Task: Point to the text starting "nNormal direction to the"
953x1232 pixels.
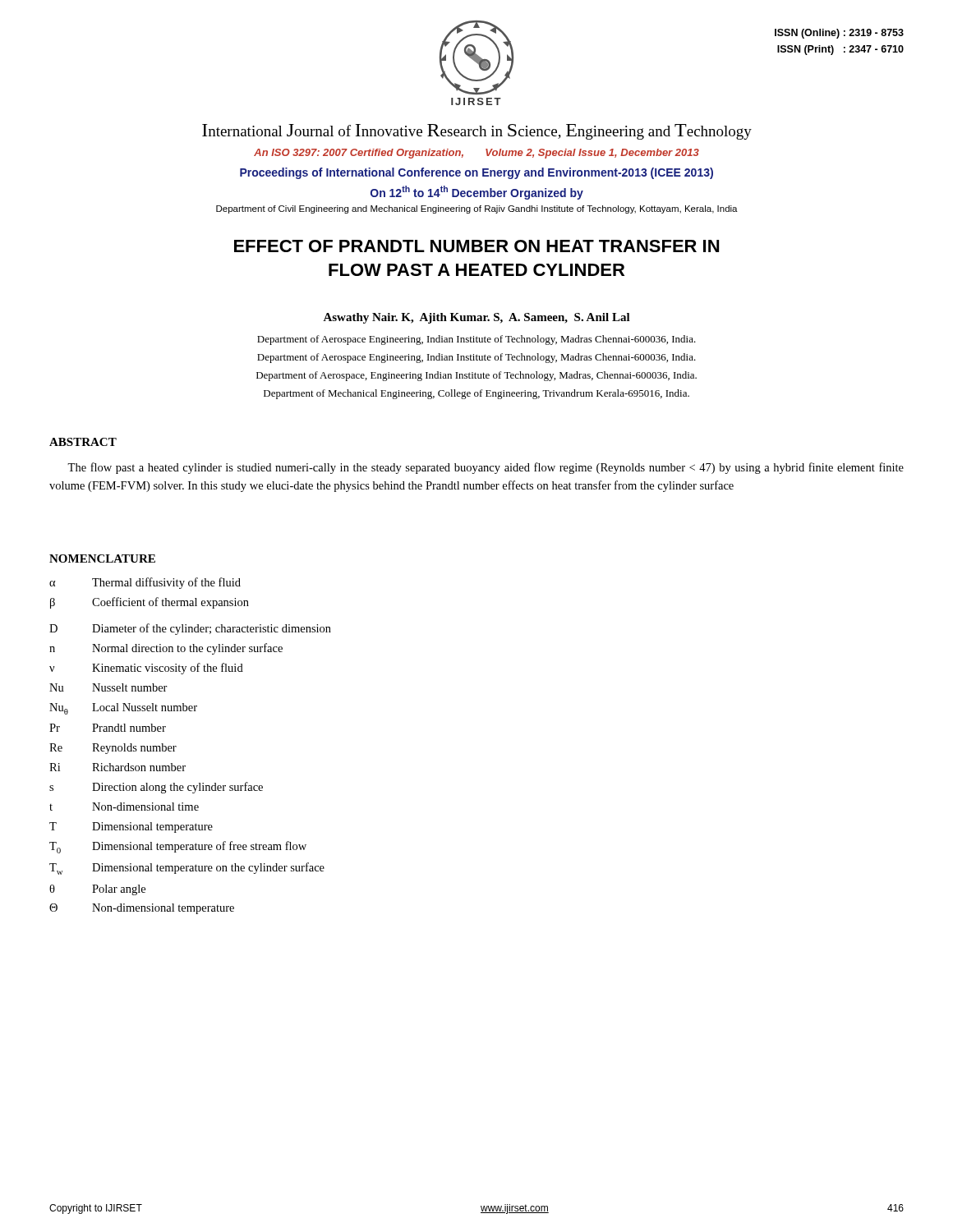Action: [166, 649]
